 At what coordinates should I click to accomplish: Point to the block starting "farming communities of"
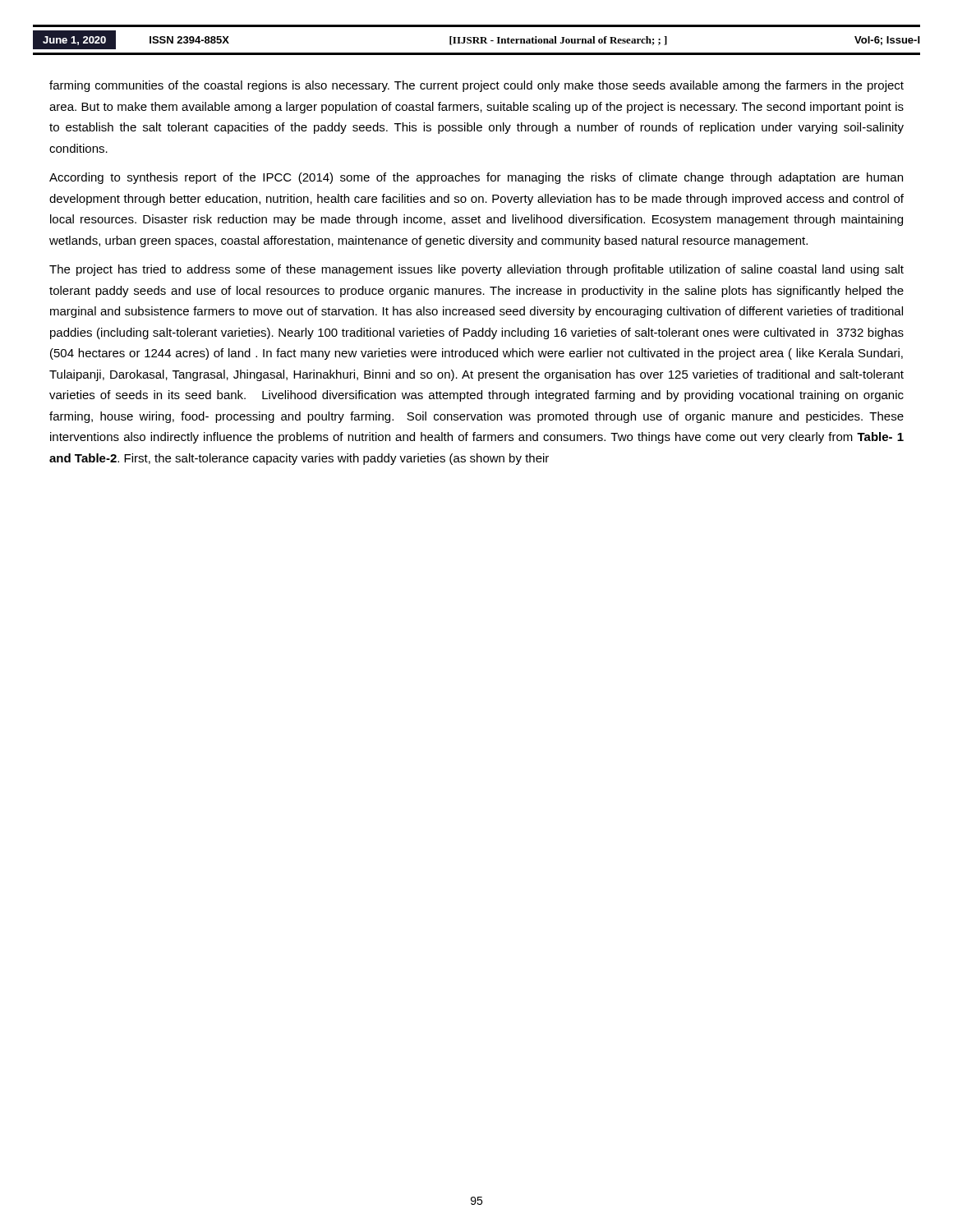476,117
